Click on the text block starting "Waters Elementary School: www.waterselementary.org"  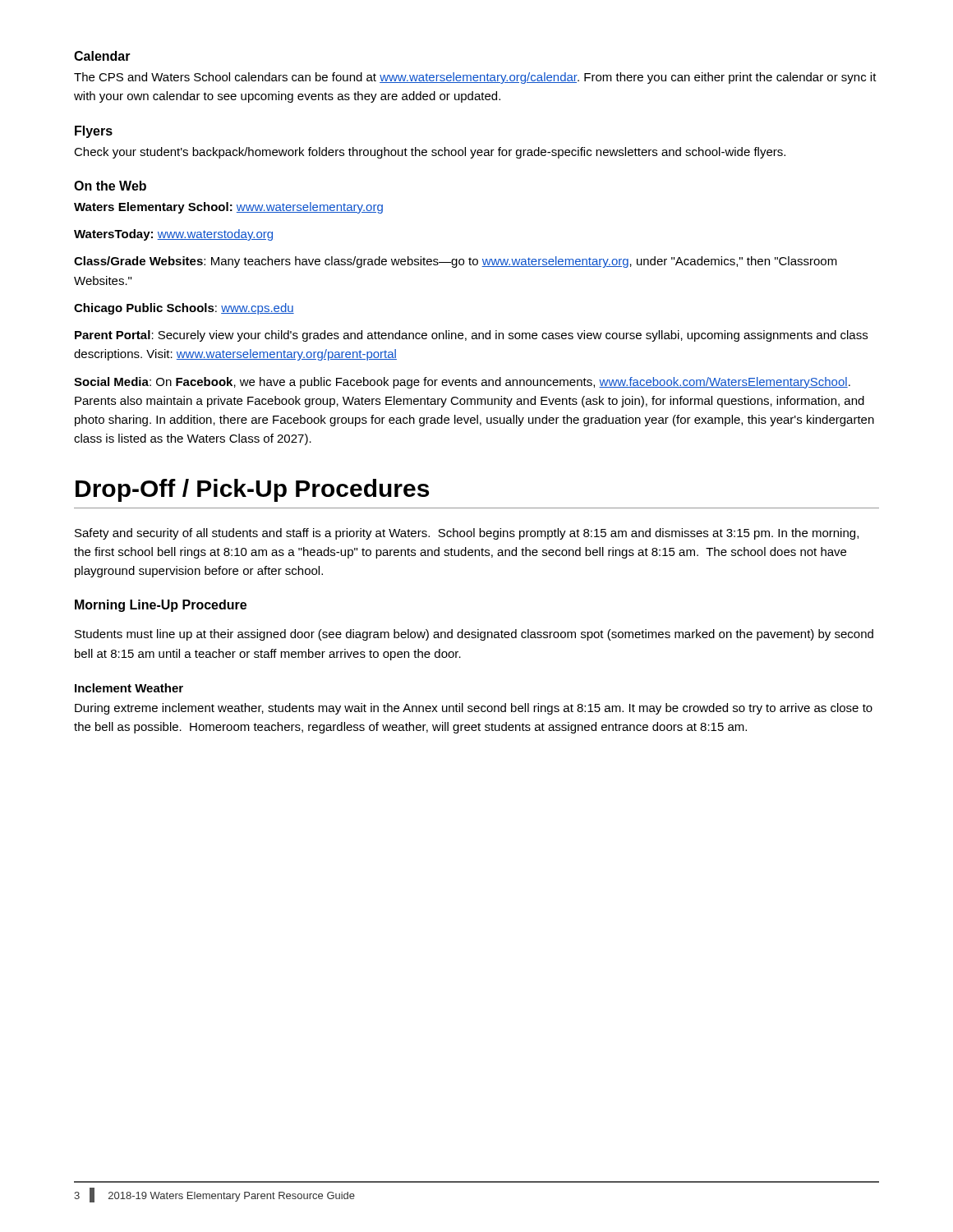pyautogui.click(x=229, y=206)
